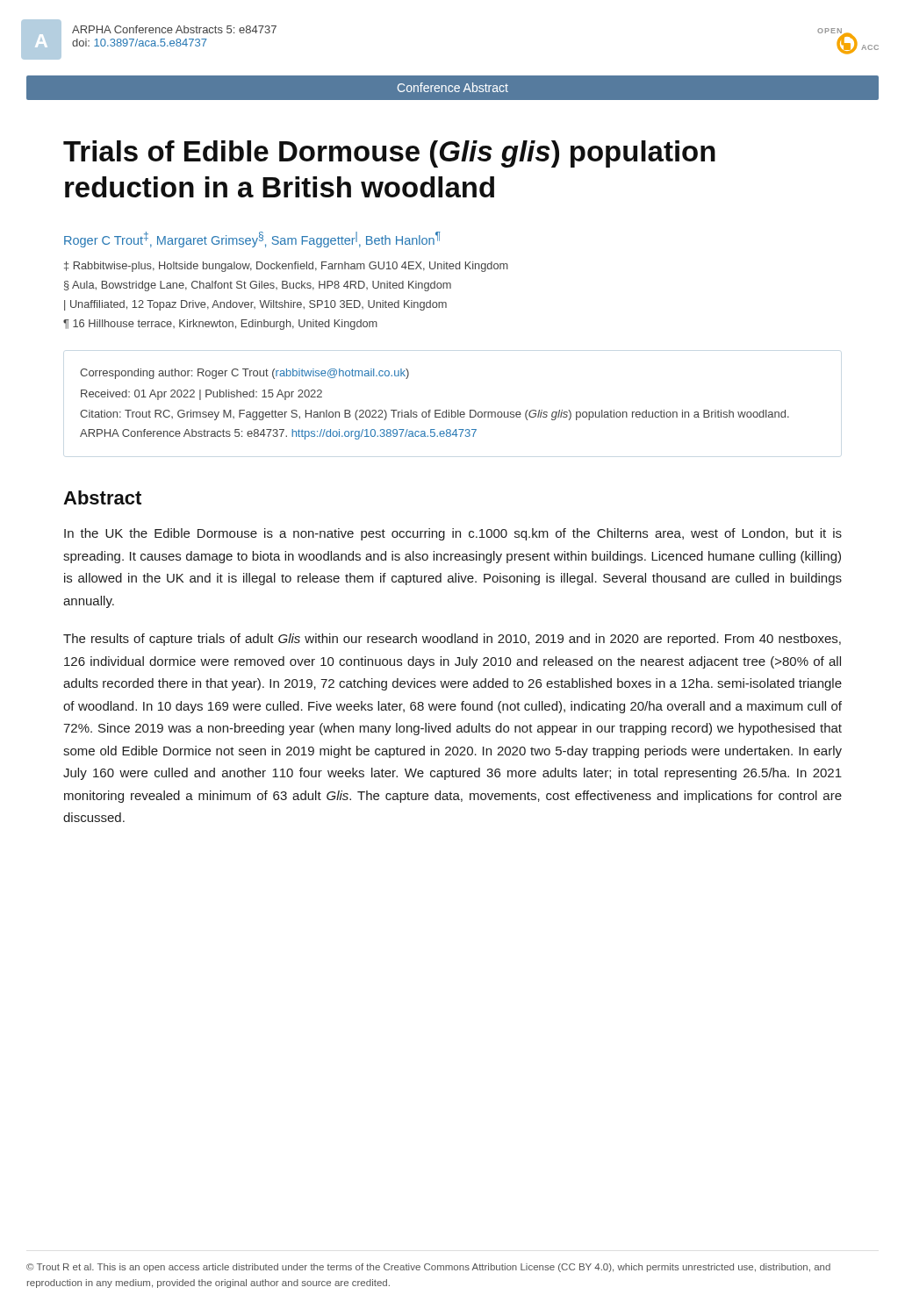Navigate to the element starting "Corresponding author: Roger"
This screenshot has height=1316, width=905.
(452, 403)
